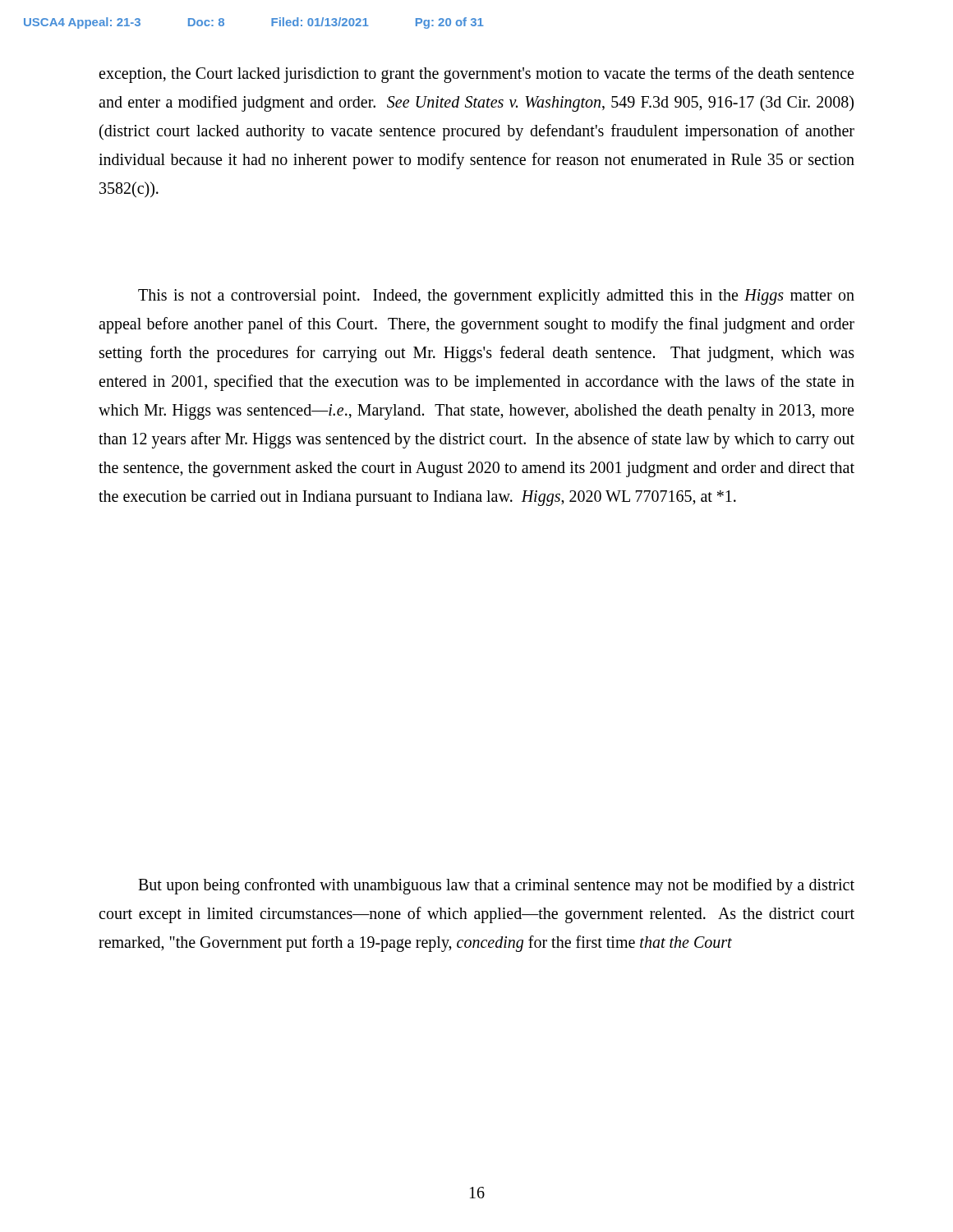
Task: Point to the text block starting "exception, the Court lacked jurisdiction"
Action: pos(476,131)
